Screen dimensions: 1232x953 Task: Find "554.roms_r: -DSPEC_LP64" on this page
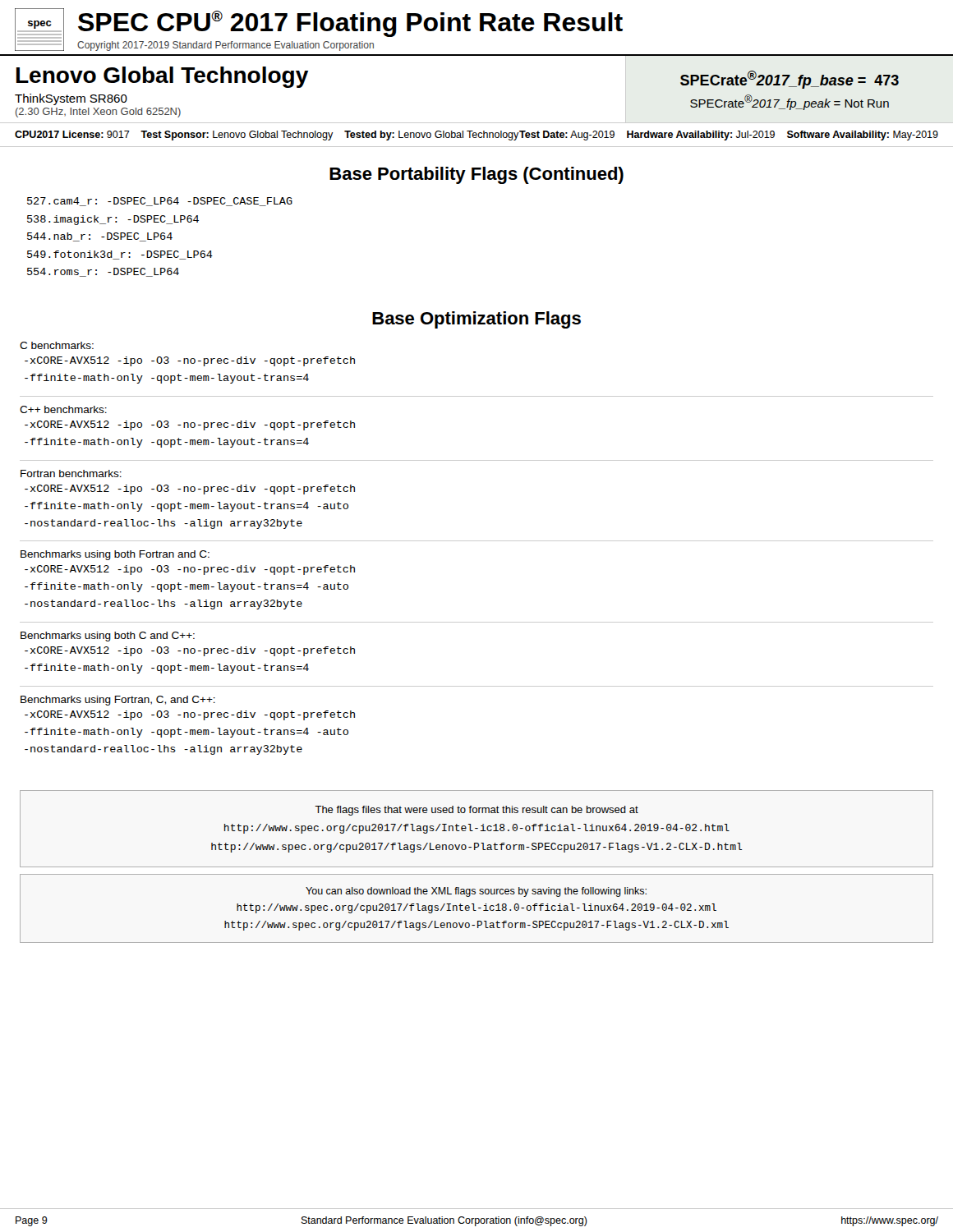[x=103, y=273]
